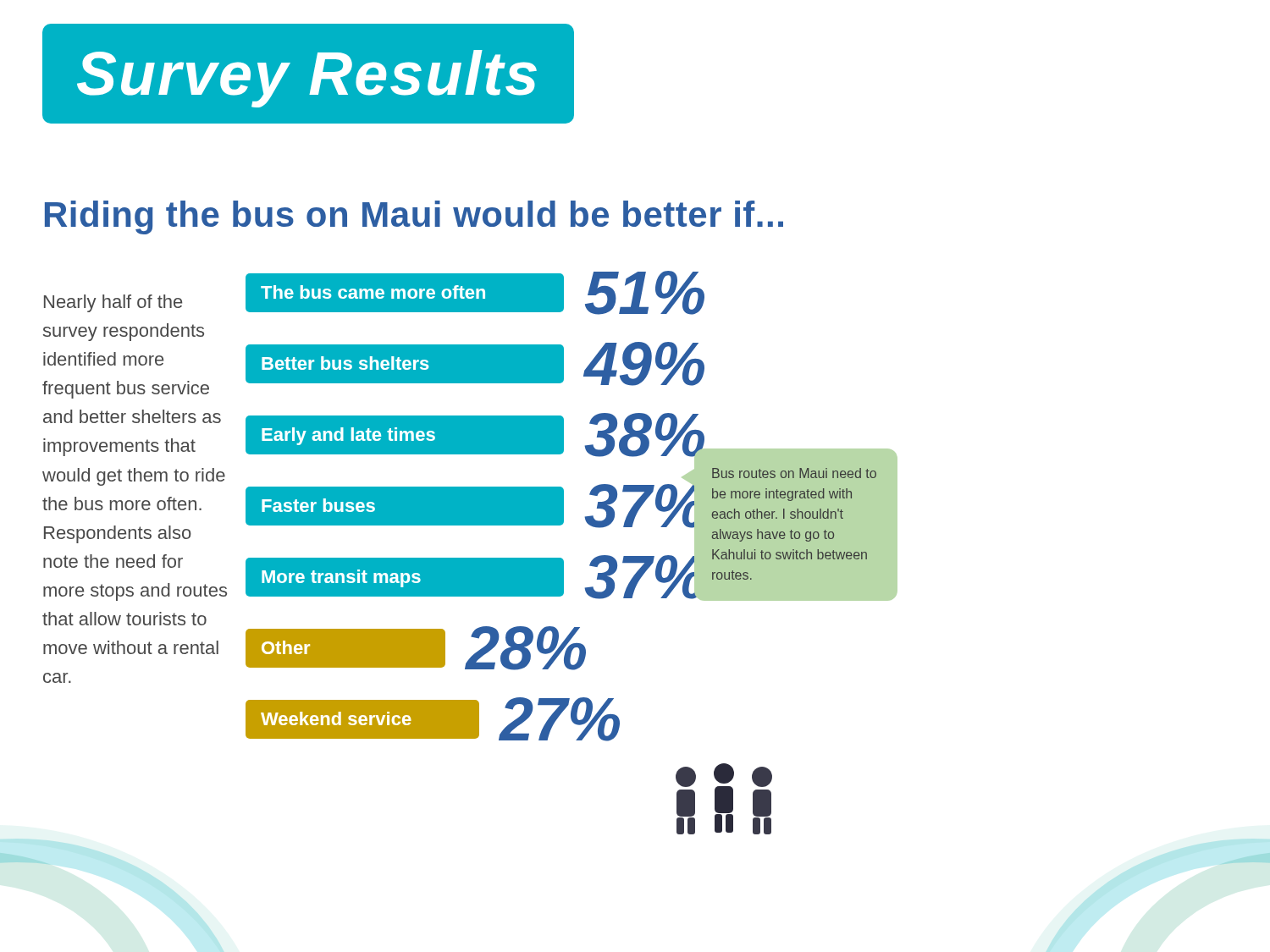Select the illustration
Screen dimensions: 952x1270
pyautogui.click(x=724, y=800)
